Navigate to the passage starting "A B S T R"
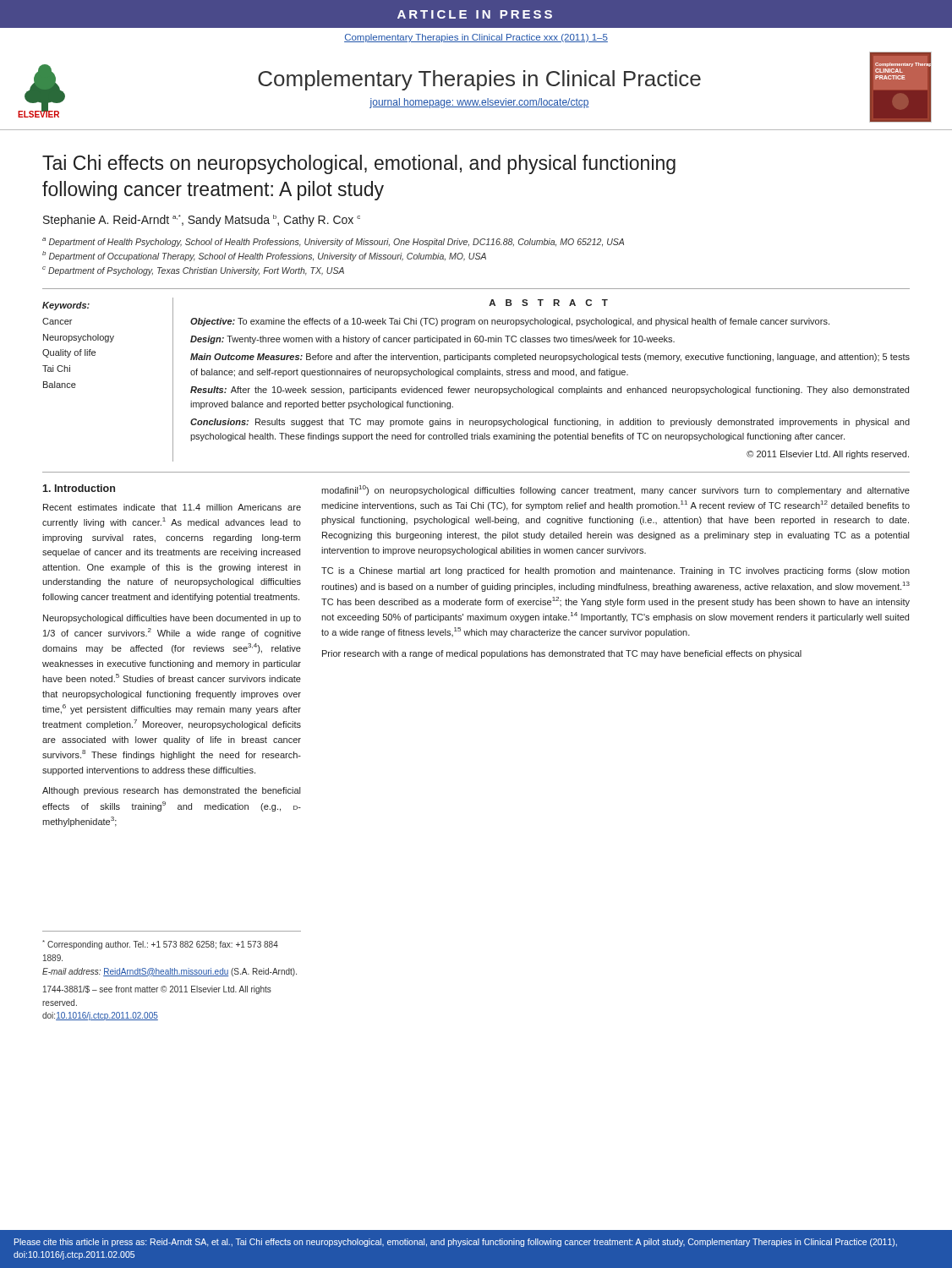The image size is (952, 1268). click(550, 303)
